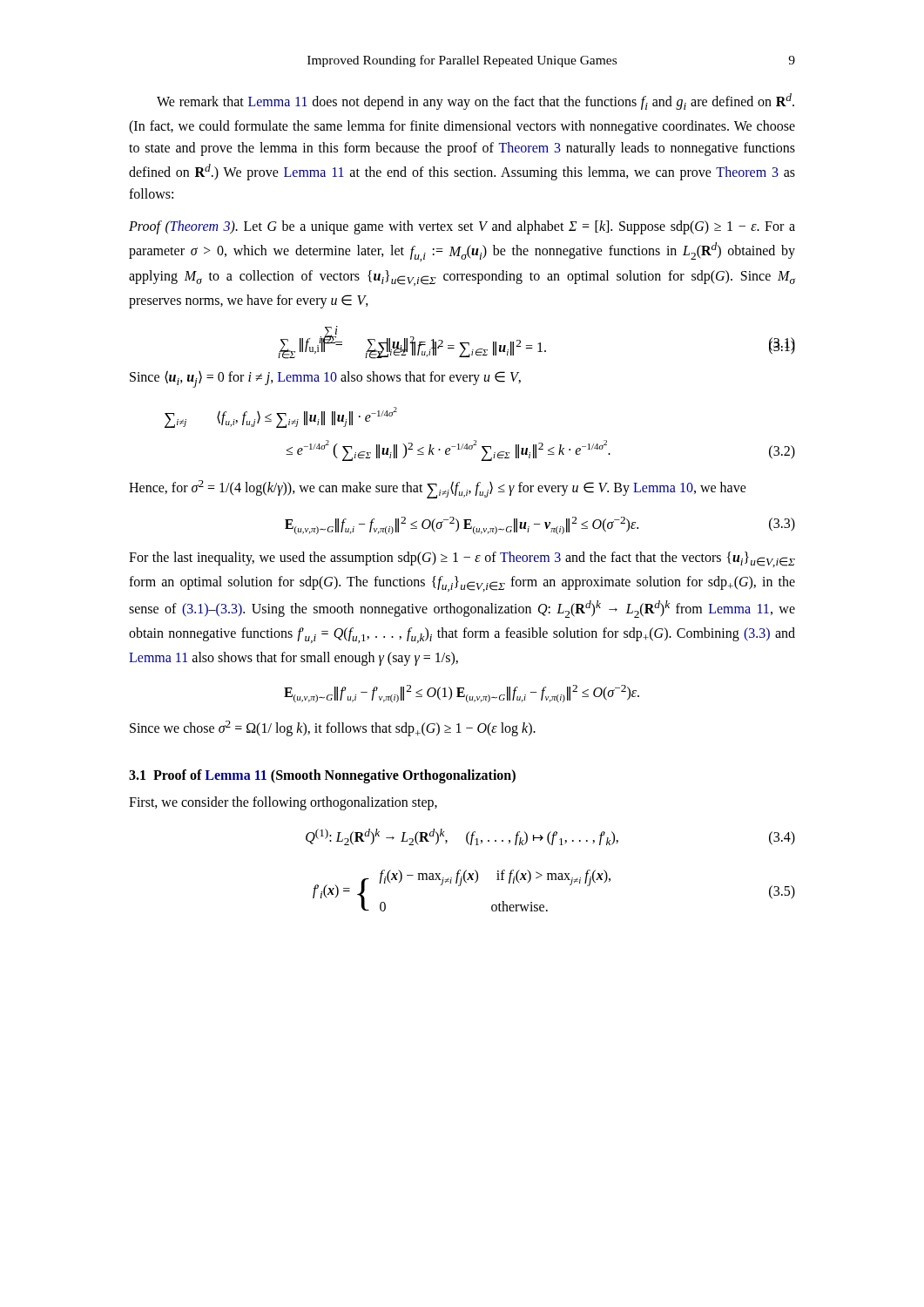Viewport: 924px width, 1307px height.
Task: Navigate to the region starting "E(u,v,π)∼G‖f′u,i − f′v,π(i)‖2"
Action: pyautogui.click(x=462, y=692)
